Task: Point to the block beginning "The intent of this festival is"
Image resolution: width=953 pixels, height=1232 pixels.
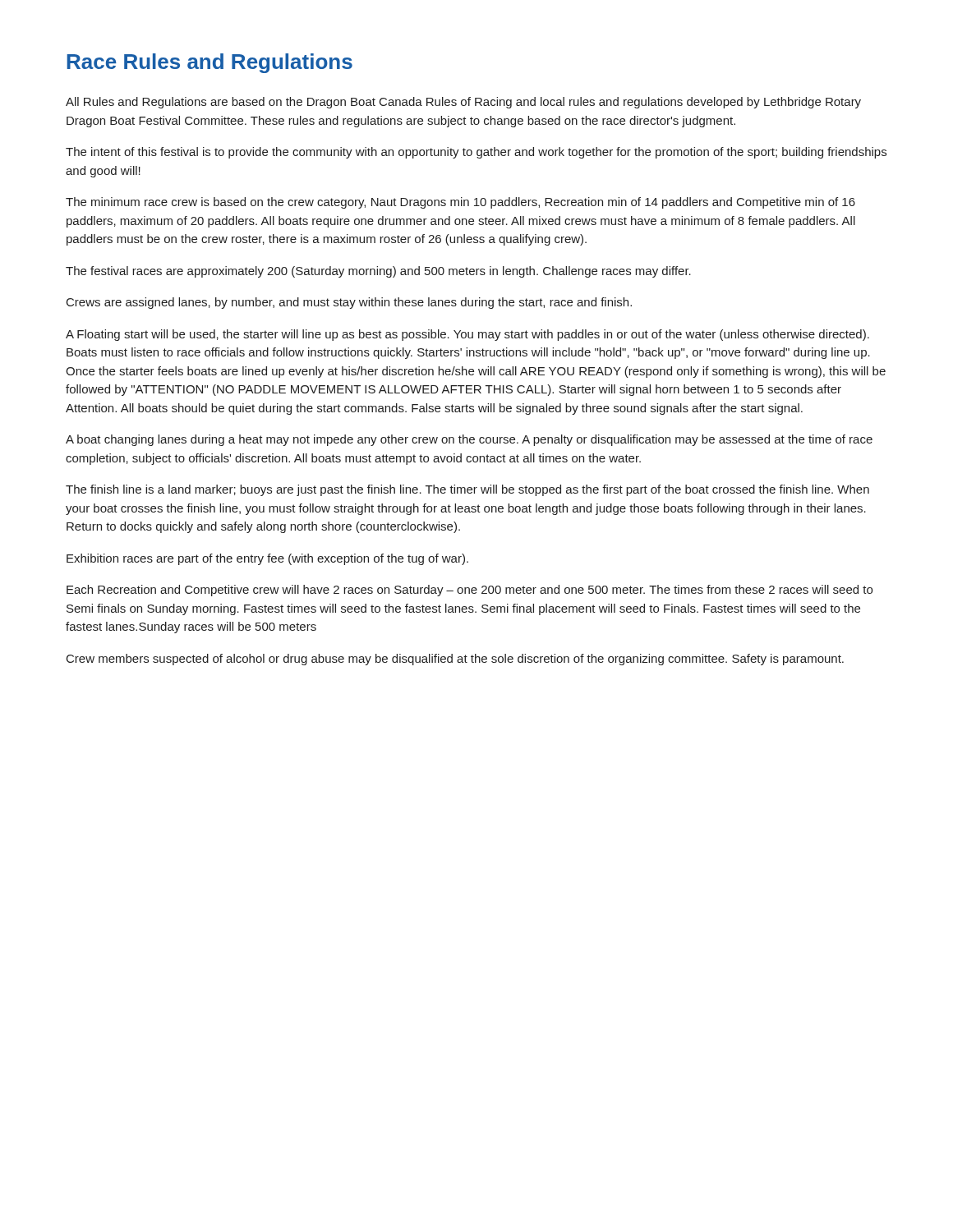Action: [476, 161]
